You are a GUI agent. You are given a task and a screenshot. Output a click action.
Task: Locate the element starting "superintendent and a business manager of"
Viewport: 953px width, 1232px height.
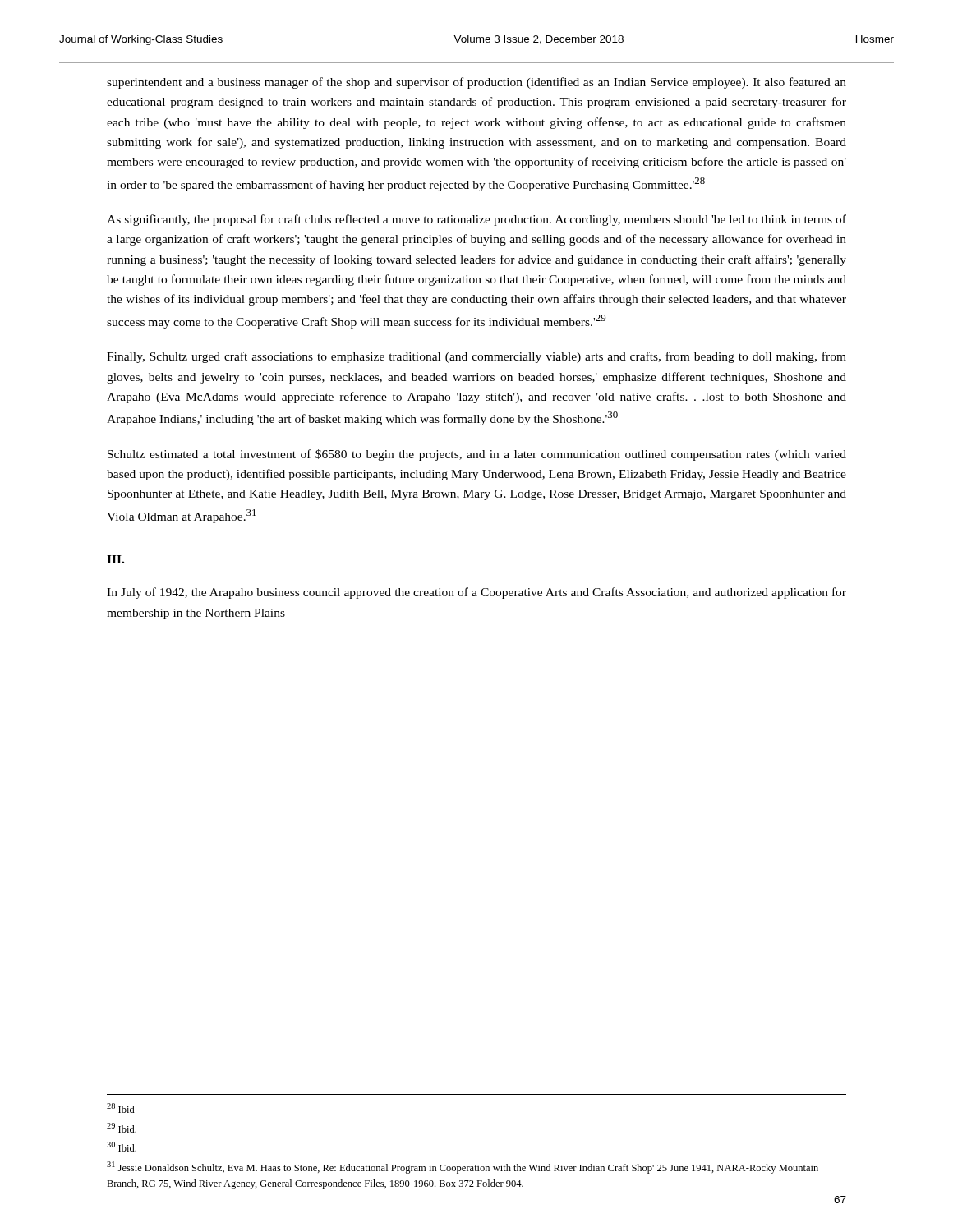point(476,133)
